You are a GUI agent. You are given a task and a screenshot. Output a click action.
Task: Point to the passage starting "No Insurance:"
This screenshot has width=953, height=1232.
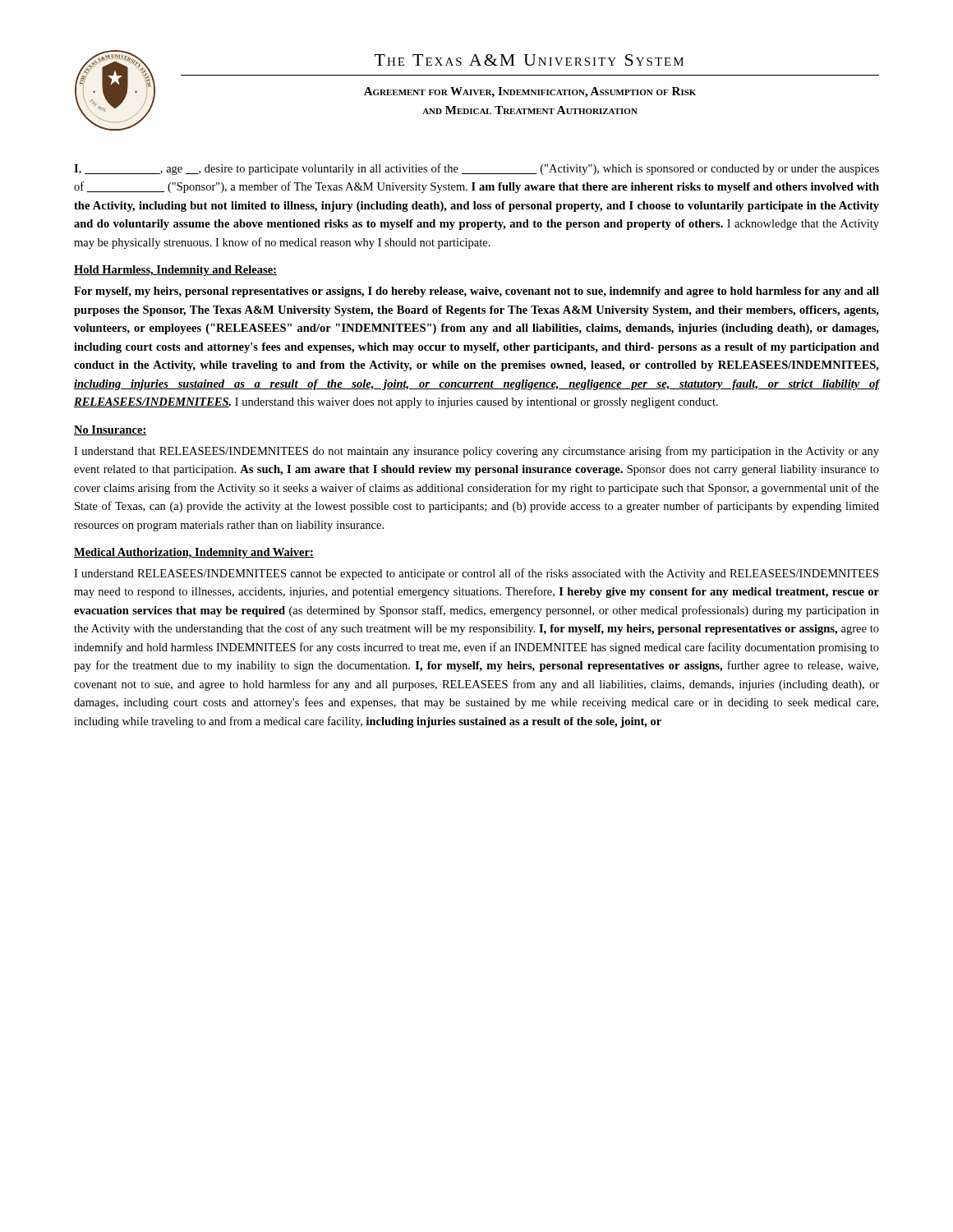click(110, 429)
